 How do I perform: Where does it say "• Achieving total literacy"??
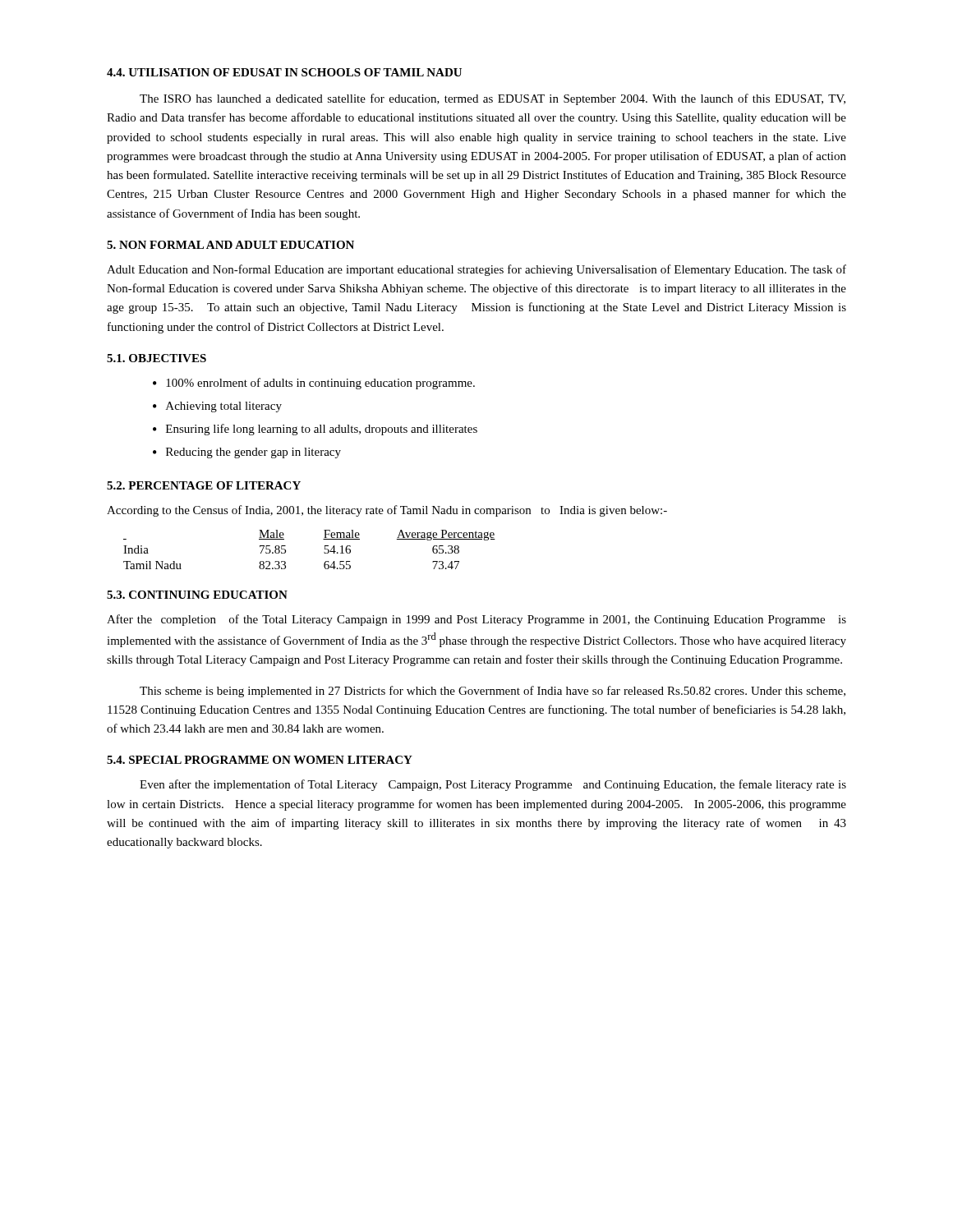click(x=217, y=407)
